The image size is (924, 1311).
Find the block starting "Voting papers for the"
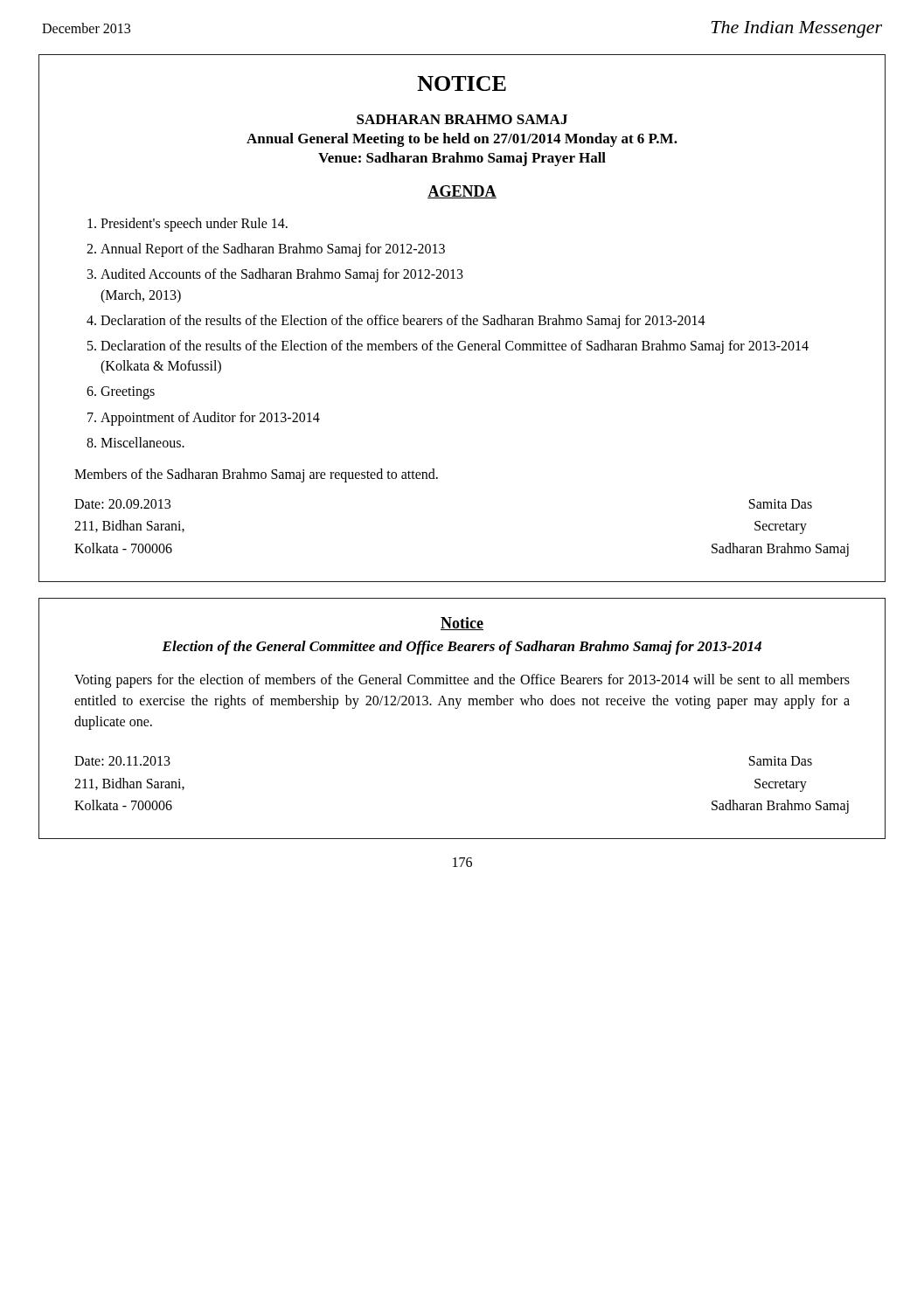[x=462, y=701]
